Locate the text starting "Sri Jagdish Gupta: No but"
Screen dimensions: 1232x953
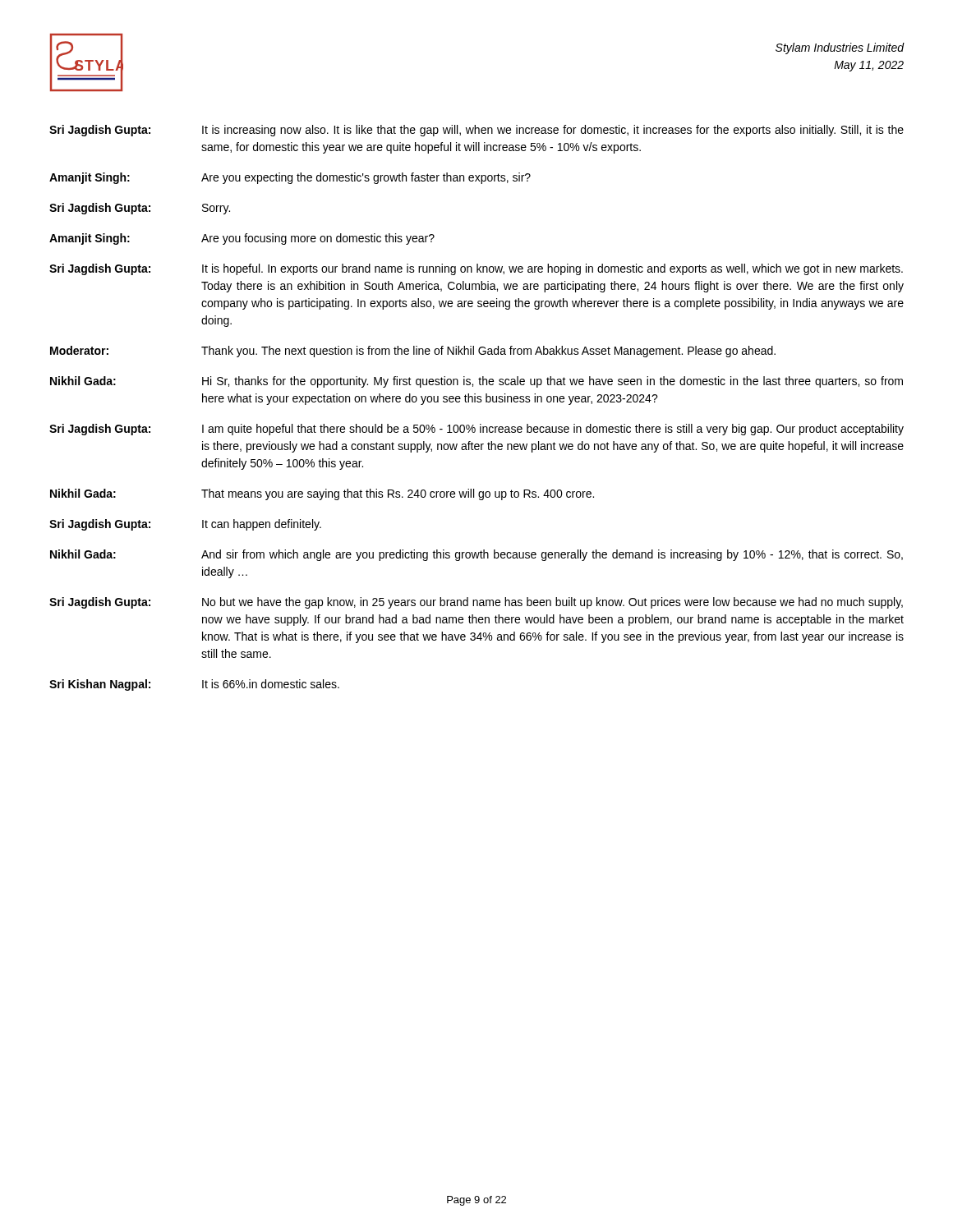pyautogui.click(x=476, y=628)
